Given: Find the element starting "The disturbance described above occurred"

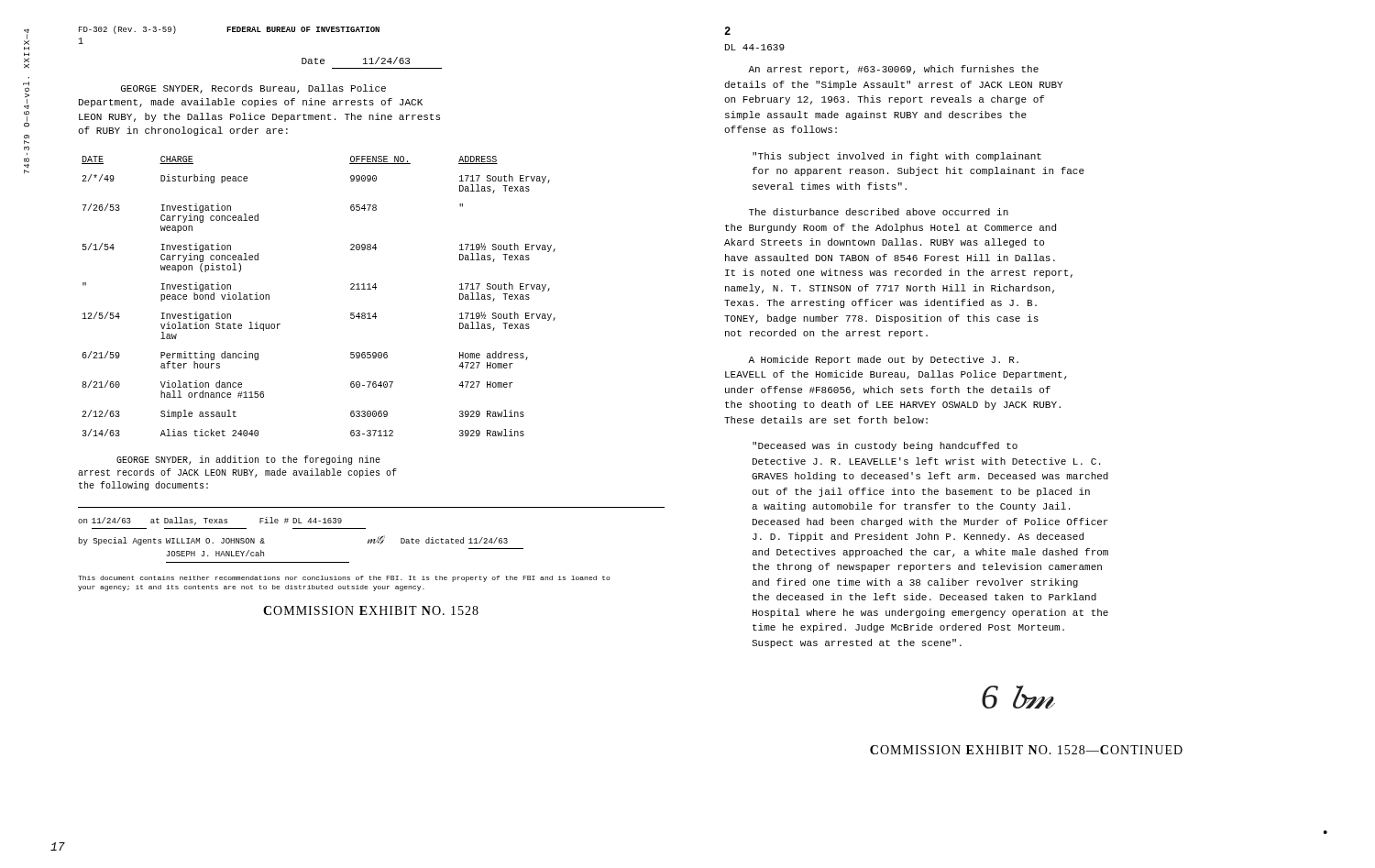Looking at the screenshot, I should (x=900, y=273).
